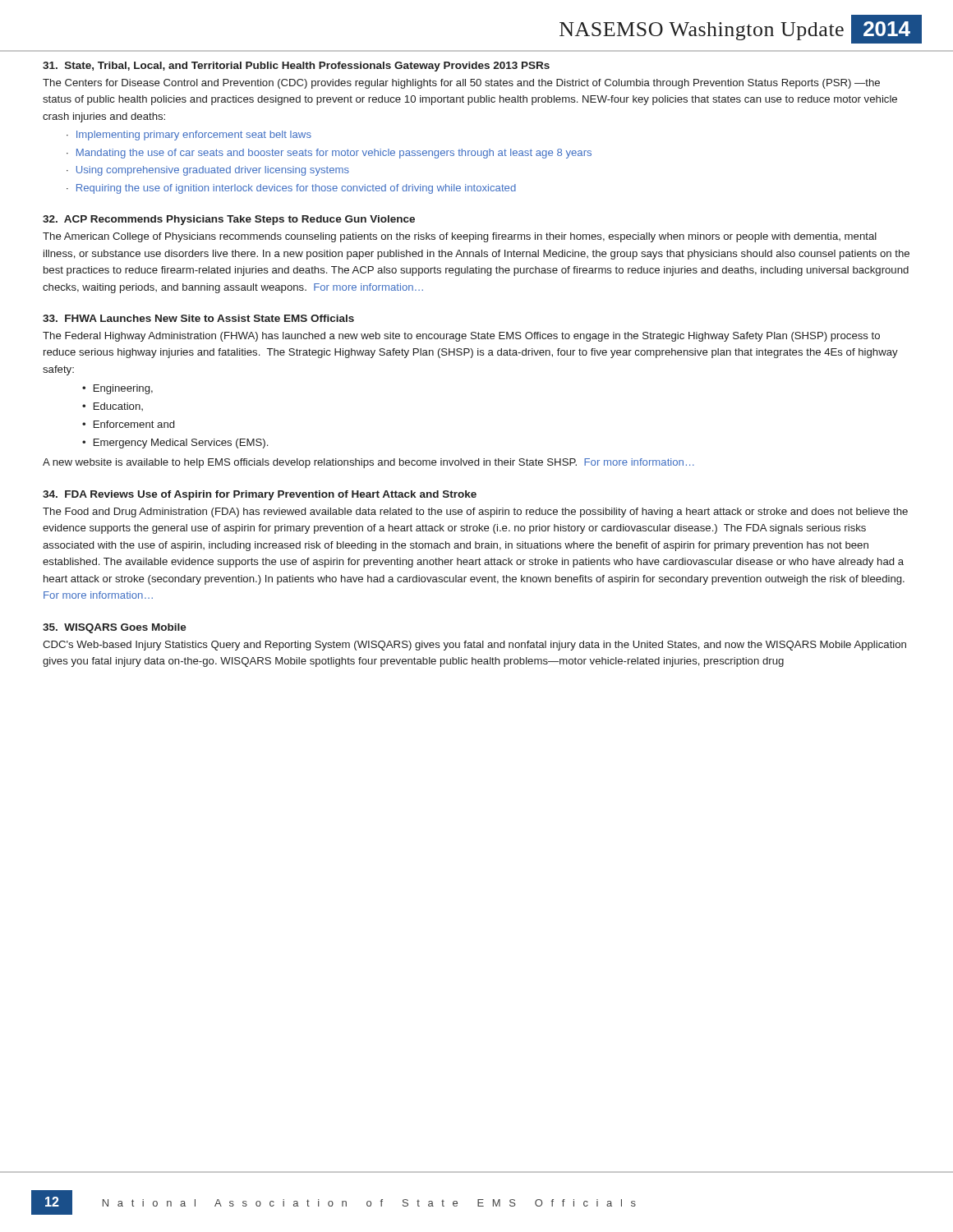Click on the text block containing "The Federal Highway Administration"
Image resolution: width=953 pixels, height=1232 pixels.
pyautogui.click(x=470, y=352)
